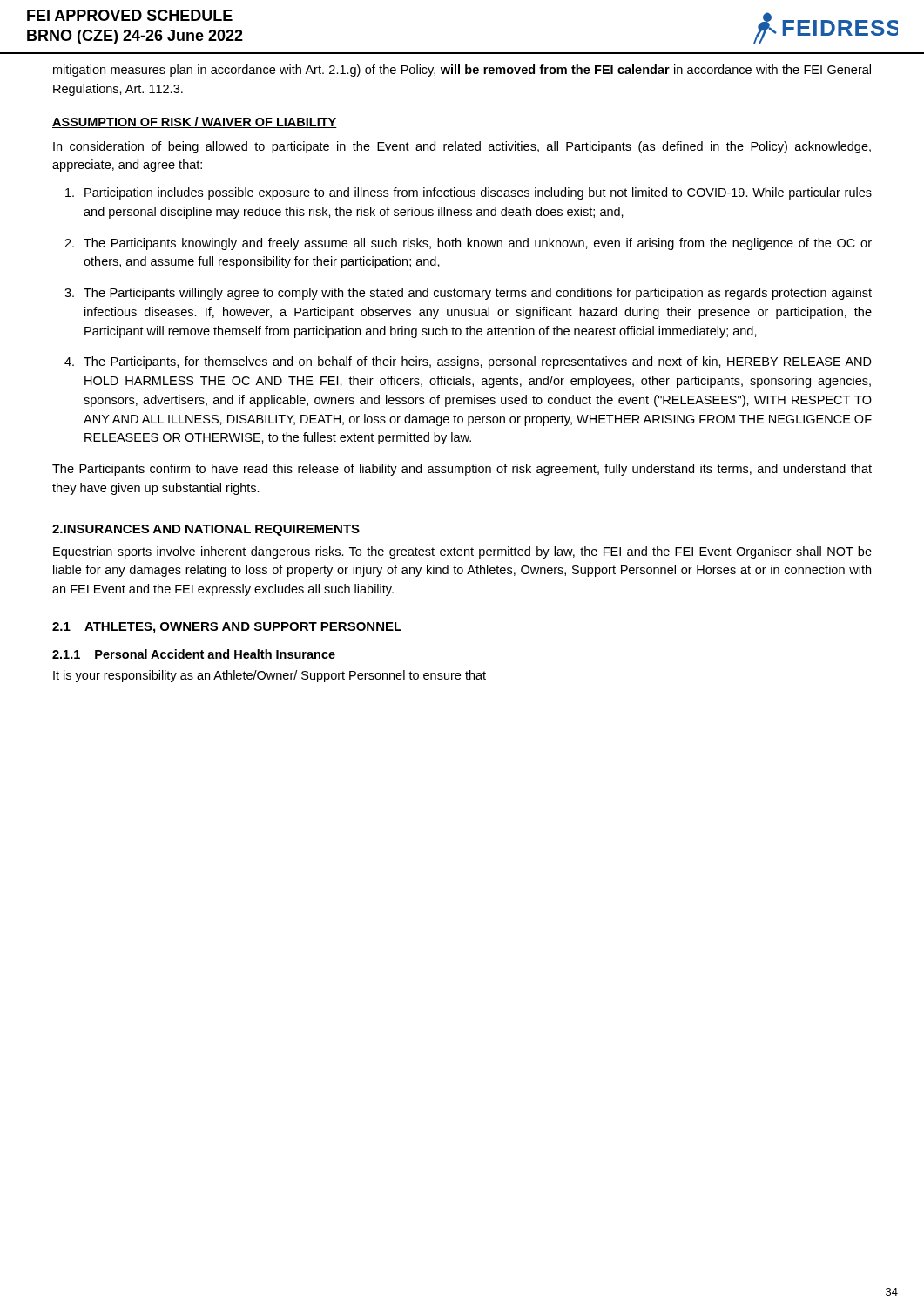The image size is (924, 1307).
Task: Point to the text starting "ASSUMPTION OF RISK / WAIVER OF"
Action: [194, 122]
